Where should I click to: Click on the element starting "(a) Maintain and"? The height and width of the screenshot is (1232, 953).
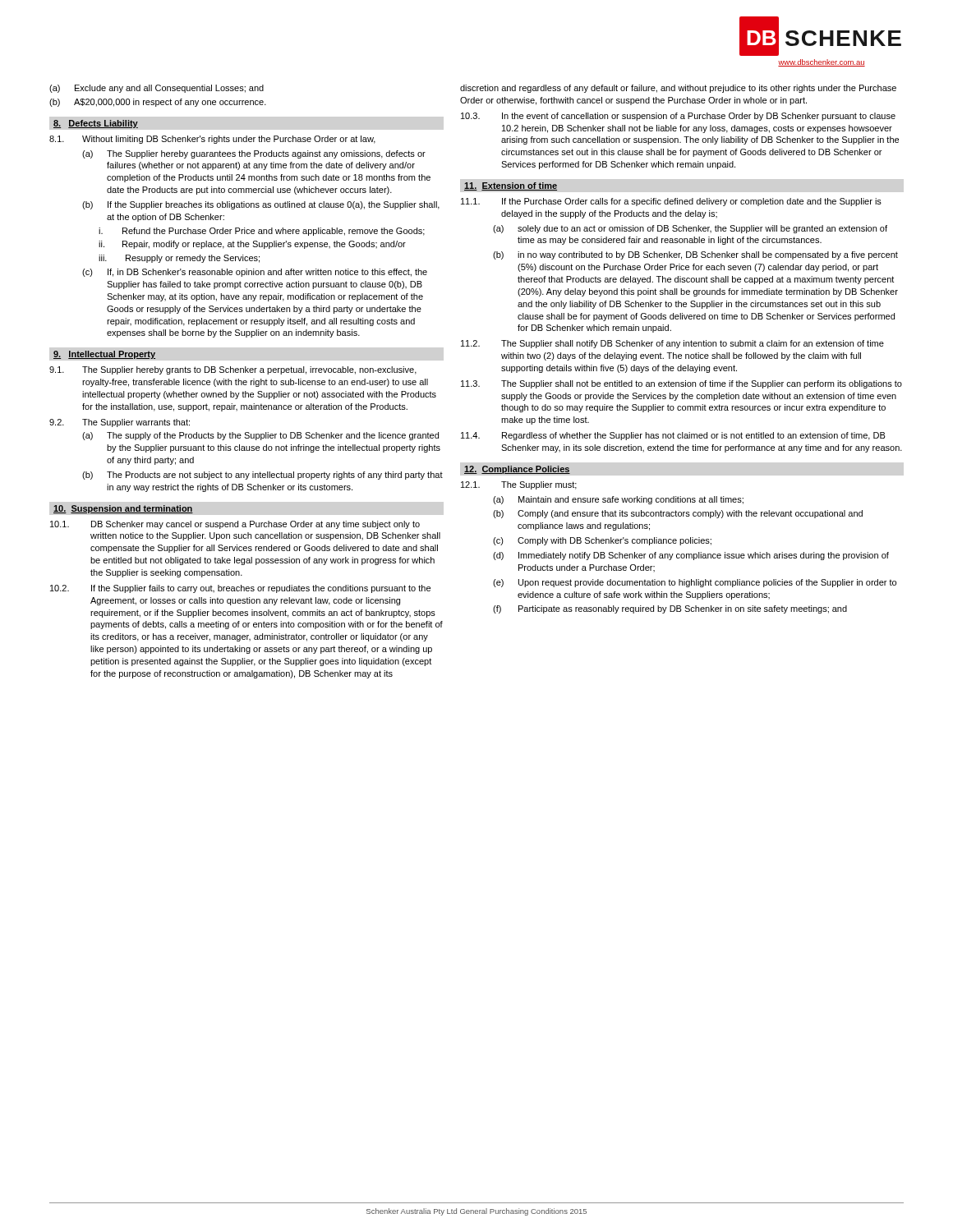[618, 499]
